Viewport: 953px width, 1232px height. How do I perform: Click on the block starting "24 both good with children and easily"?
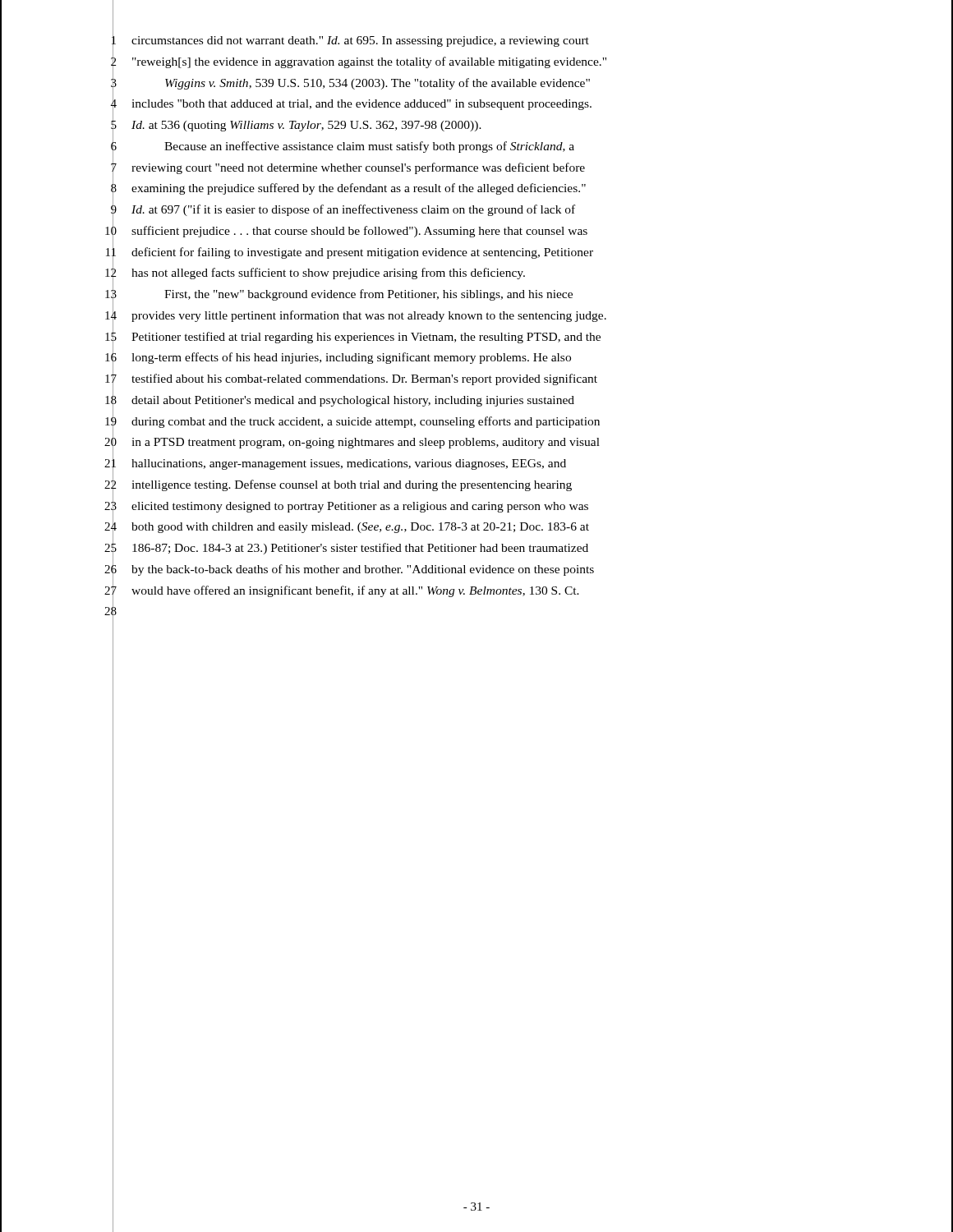(x=485, y=527)
